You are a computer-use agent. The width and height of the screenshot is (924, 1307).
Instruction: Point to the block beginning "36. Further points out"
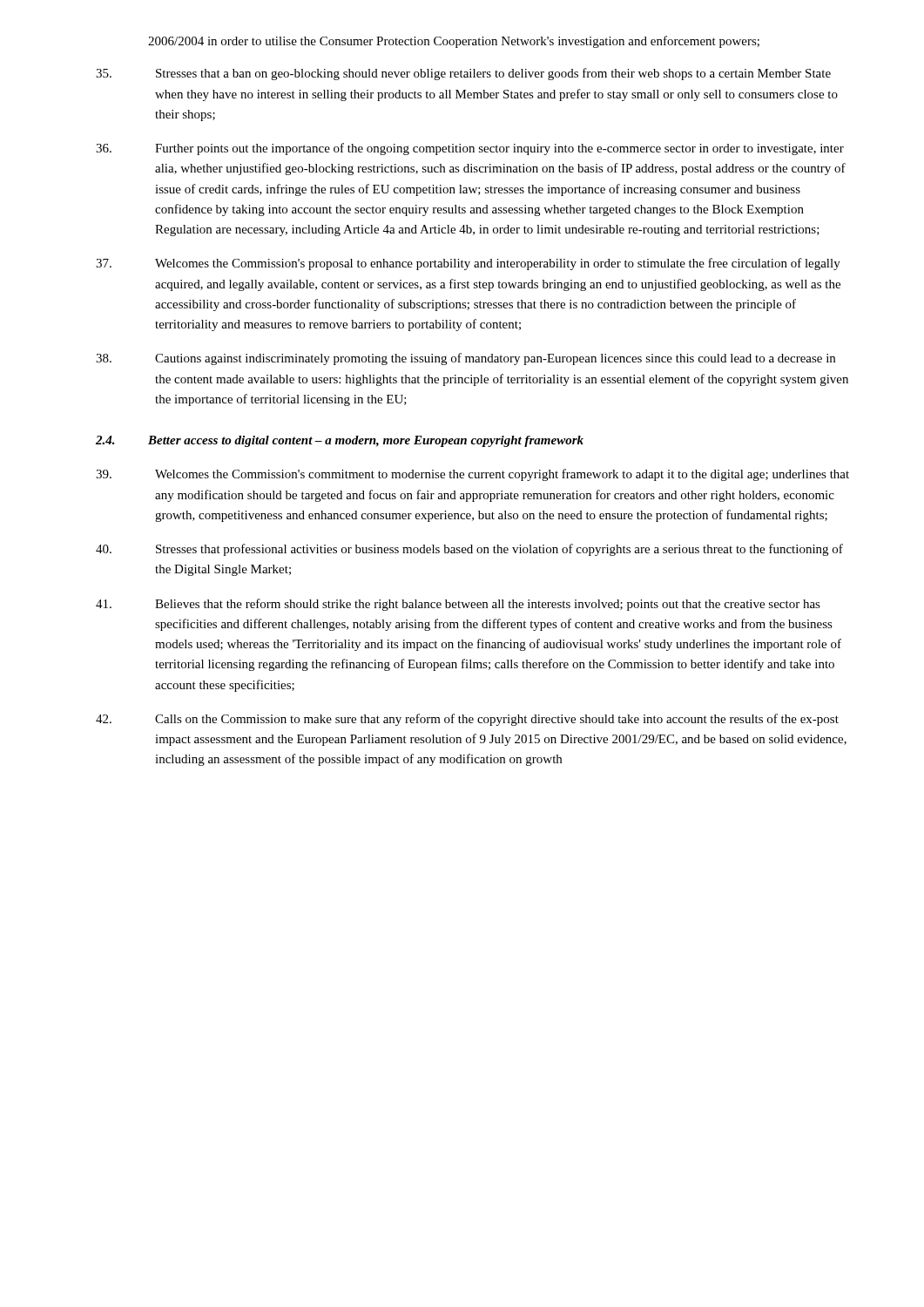click(x=475, y=189)
